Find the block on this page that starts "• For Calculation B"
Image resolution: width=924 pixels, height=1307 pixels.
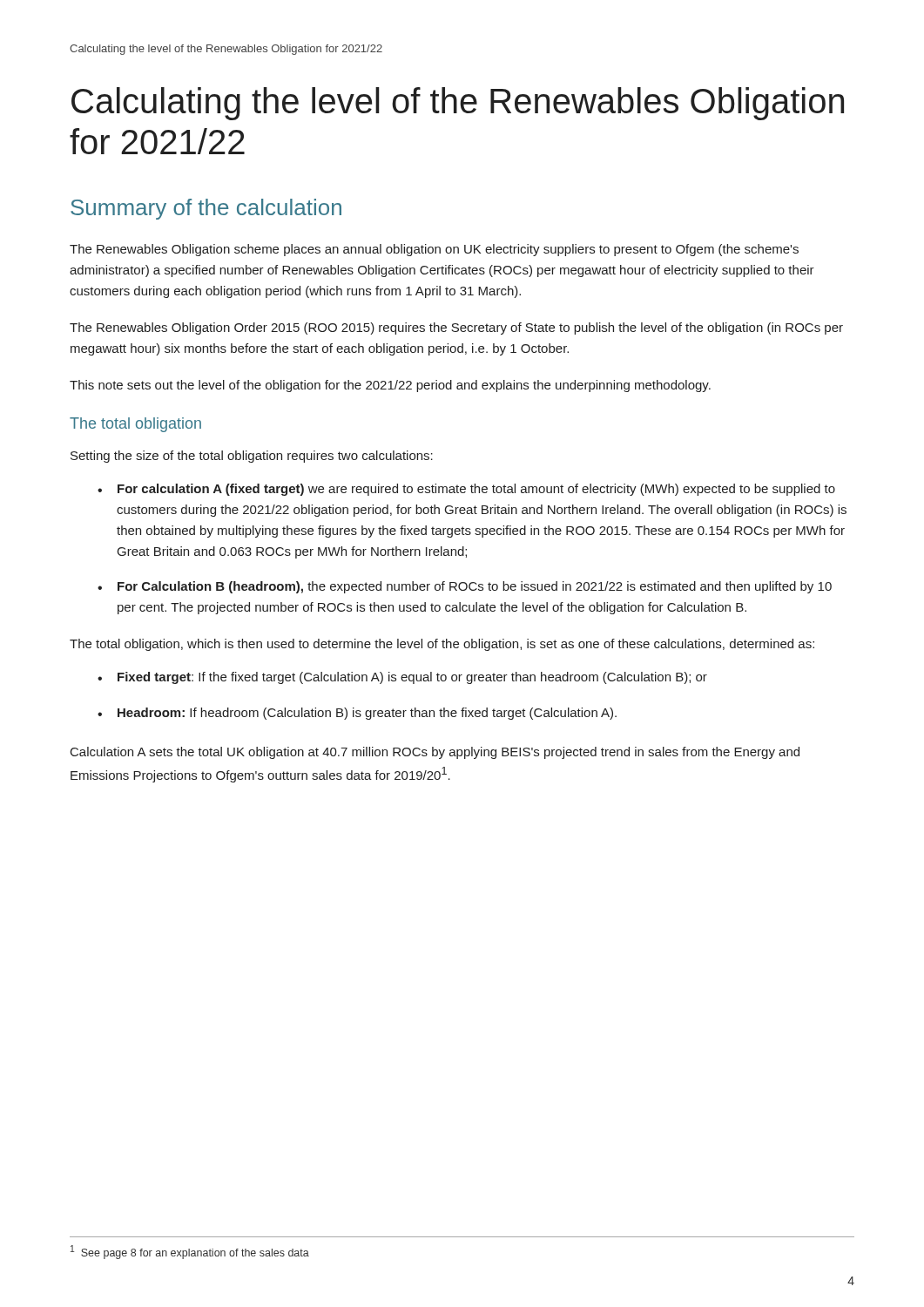tap(476, 597)
